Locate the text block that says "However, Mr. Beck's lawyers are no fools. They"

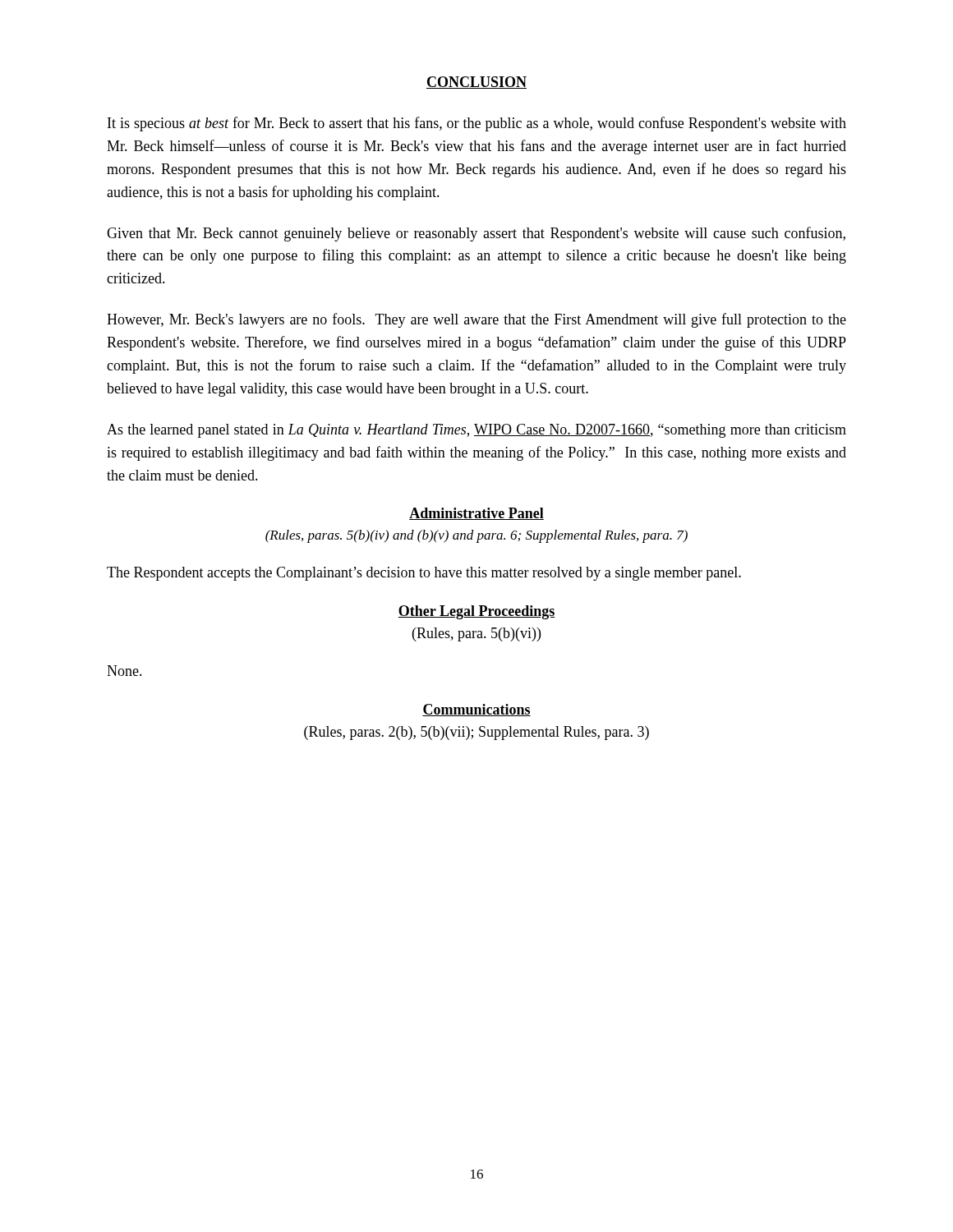click(x=476, y=354)
